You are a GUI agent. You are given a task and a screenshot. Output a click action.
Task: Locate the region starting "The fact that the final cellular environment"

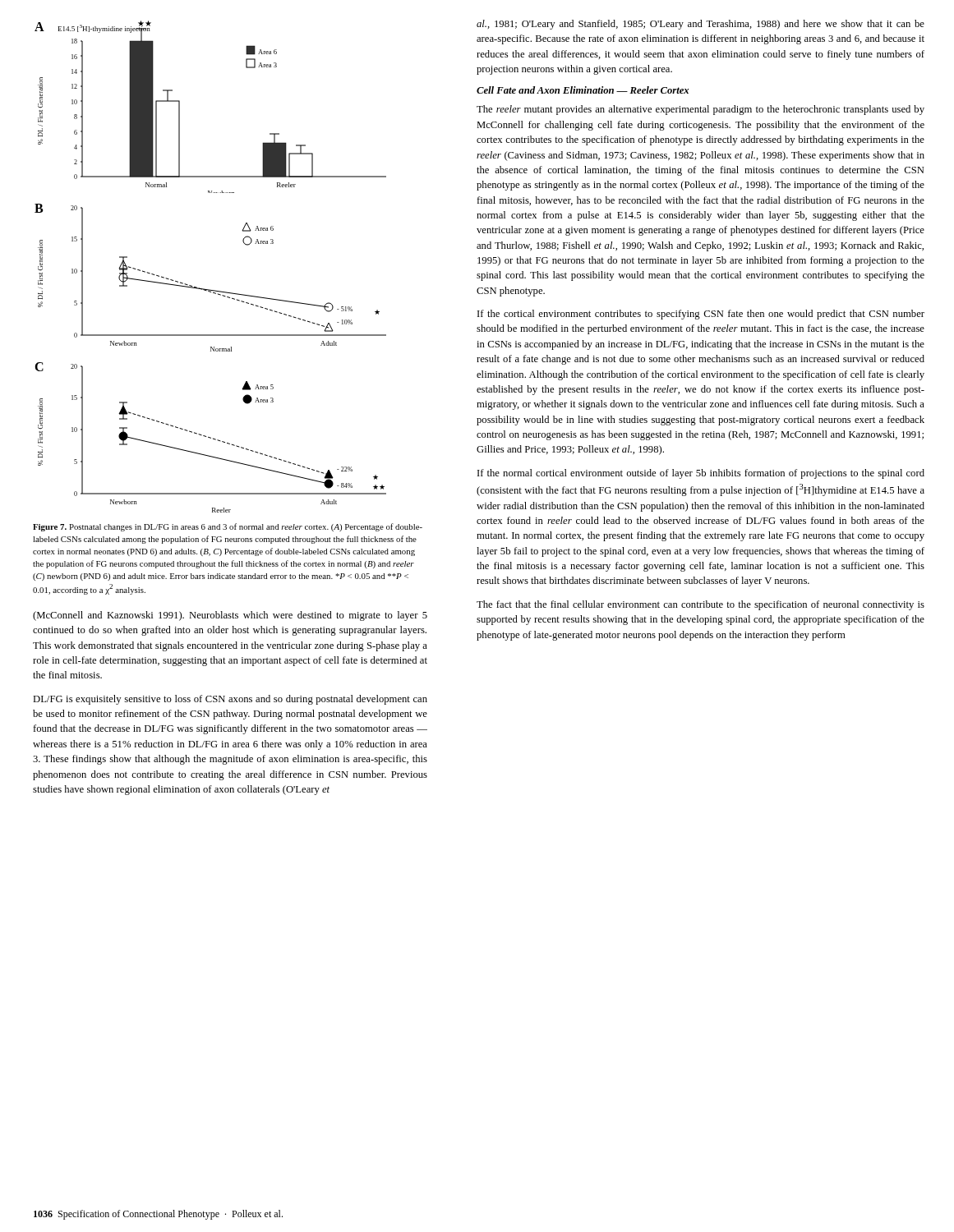[701, 619]
